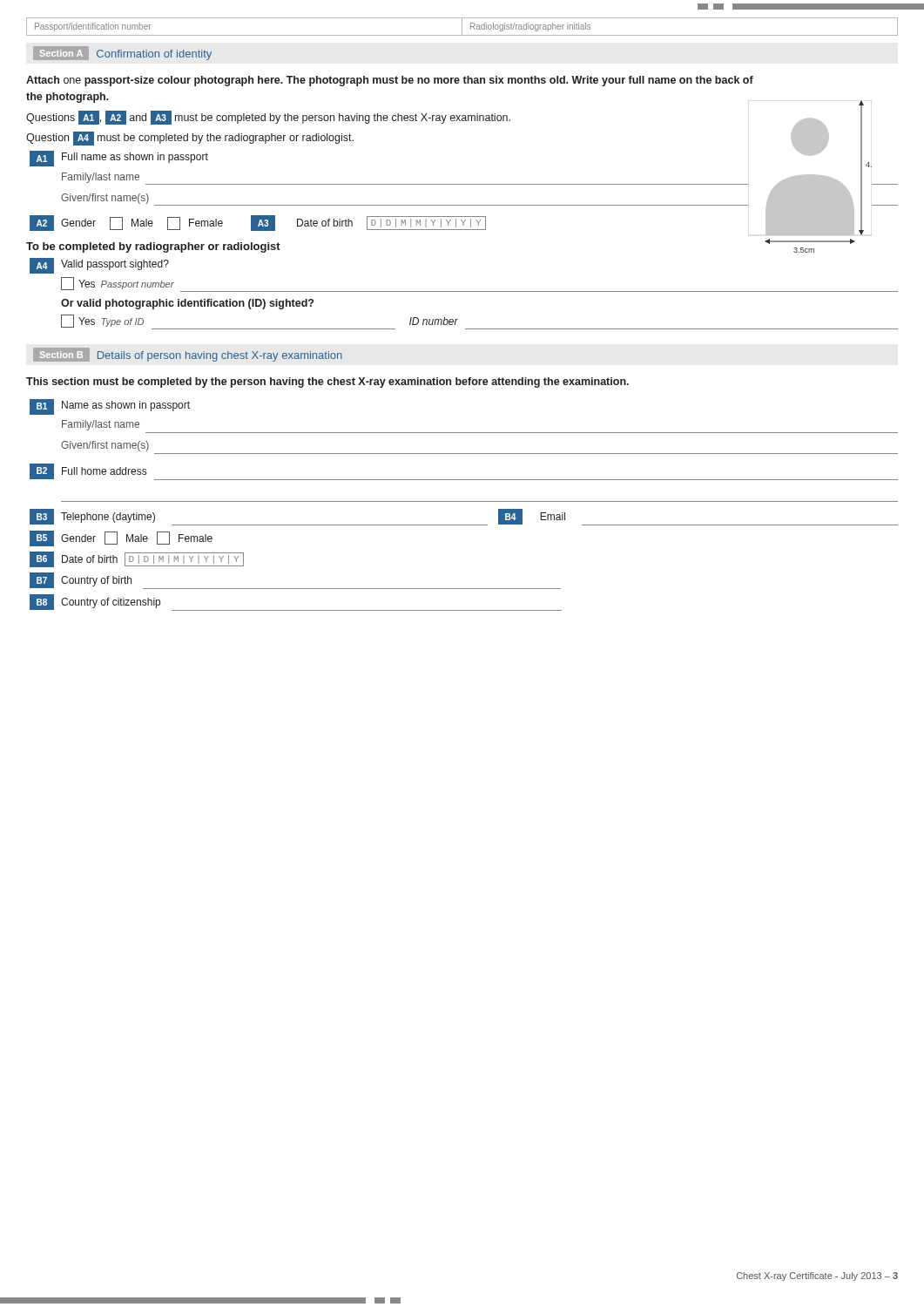This screenshot has height=1307, width=924.
Task: Click on the text block that reads "B1 Name as shown in passport"
Action: (464, 428)
